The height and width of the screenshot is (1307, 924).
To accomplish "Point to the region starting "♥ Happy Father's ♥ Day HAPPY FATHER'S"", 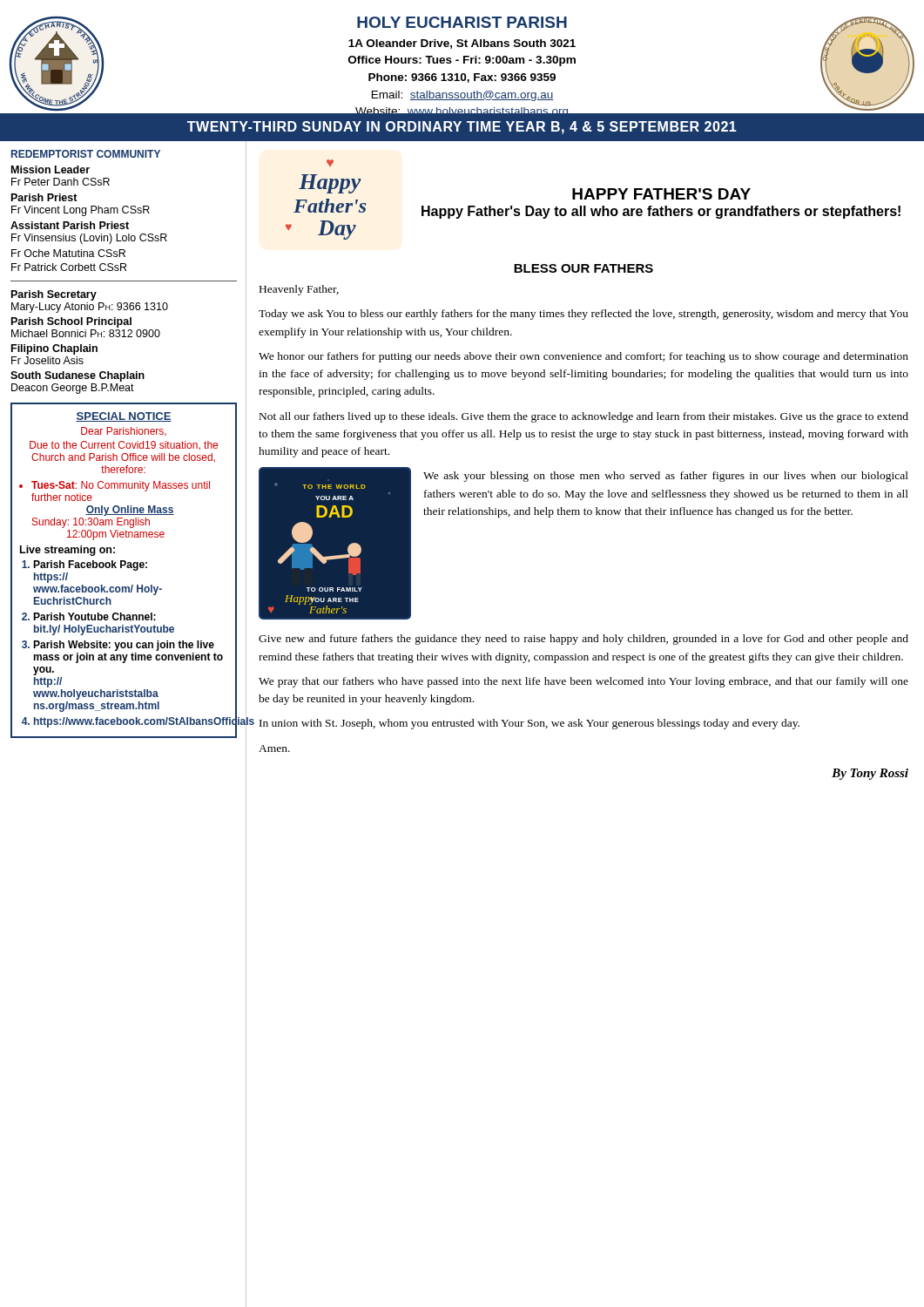I will coord(580,202).
